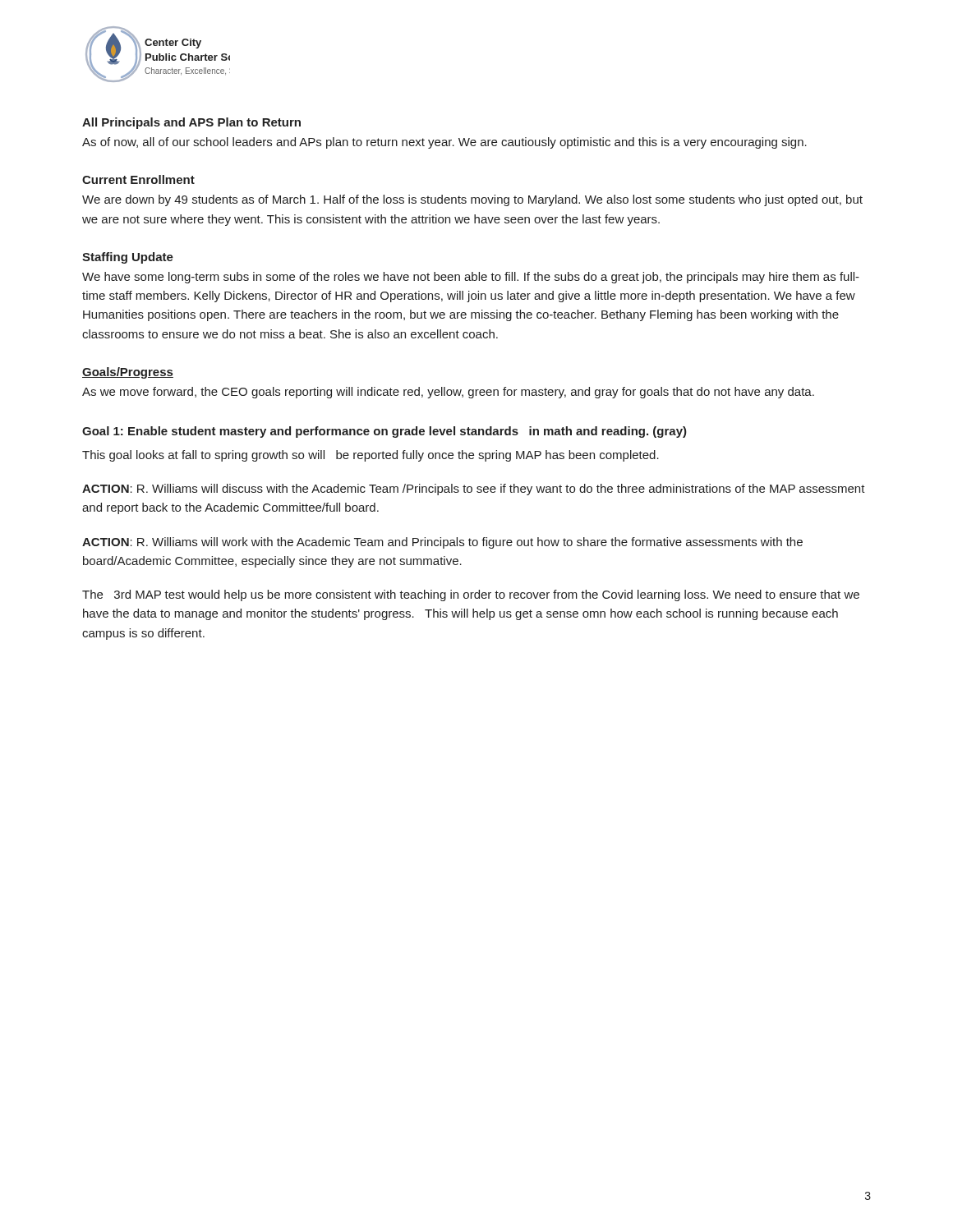Find the block on this page that starts "As of now, all of our school"
This screenshot has width=953, height=1232.
pos(445,142)
